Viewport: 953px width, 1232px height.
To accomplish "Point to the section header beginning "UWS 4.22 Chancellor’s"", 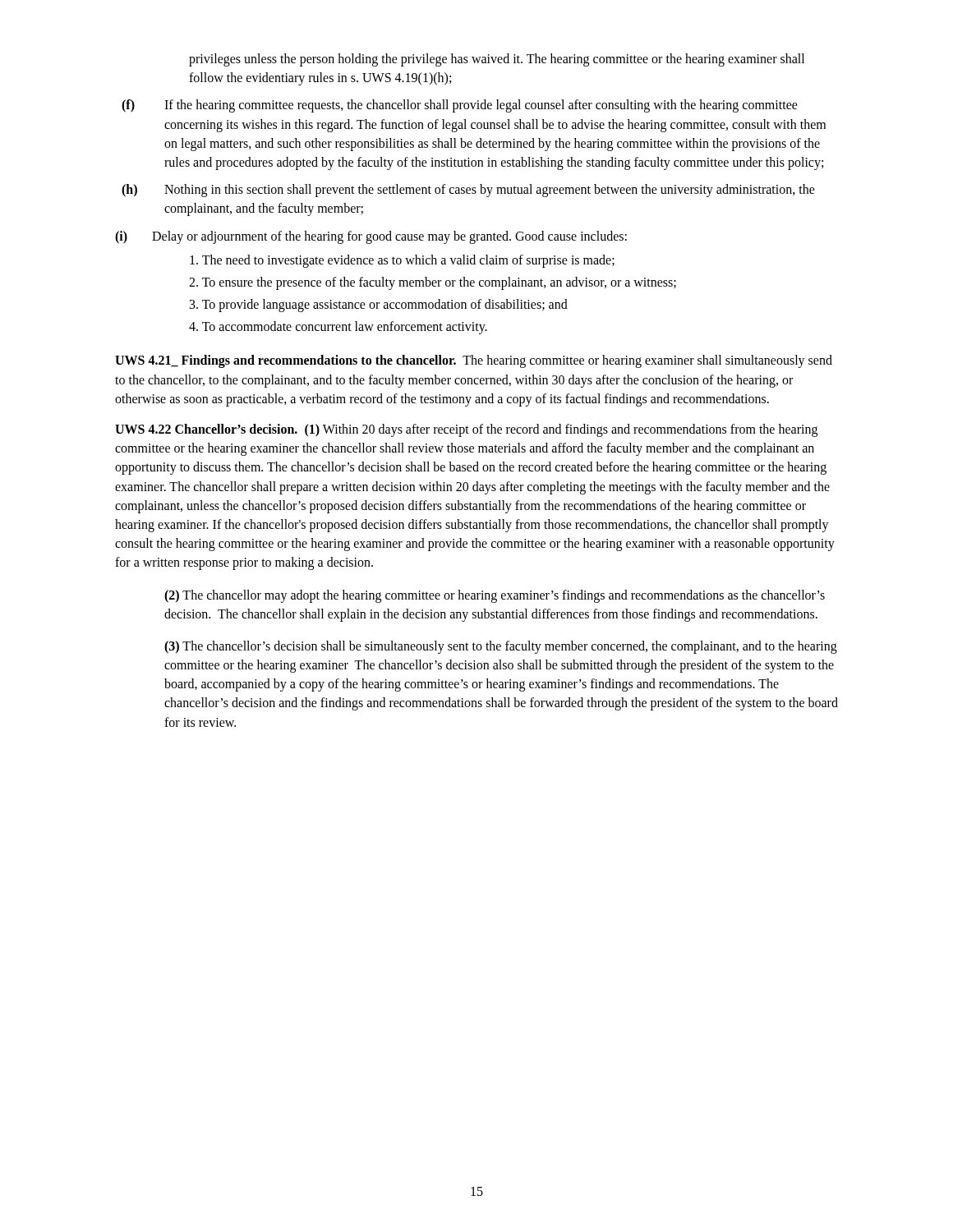I will click(476, 496).
